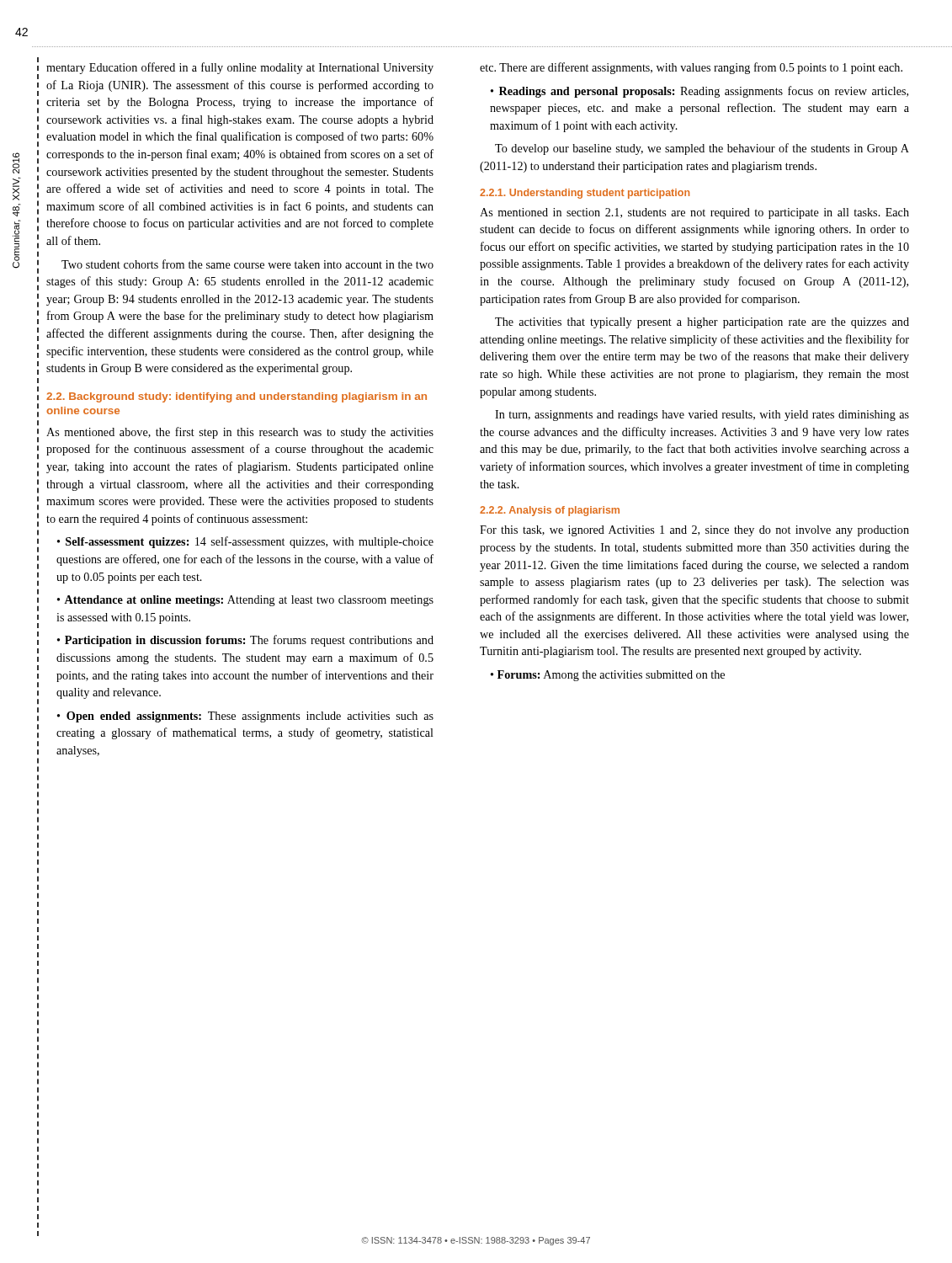Navigate to the passage starting "Two student cohorts from"
The image size is (952, 1263).
(x=240, y=316)
